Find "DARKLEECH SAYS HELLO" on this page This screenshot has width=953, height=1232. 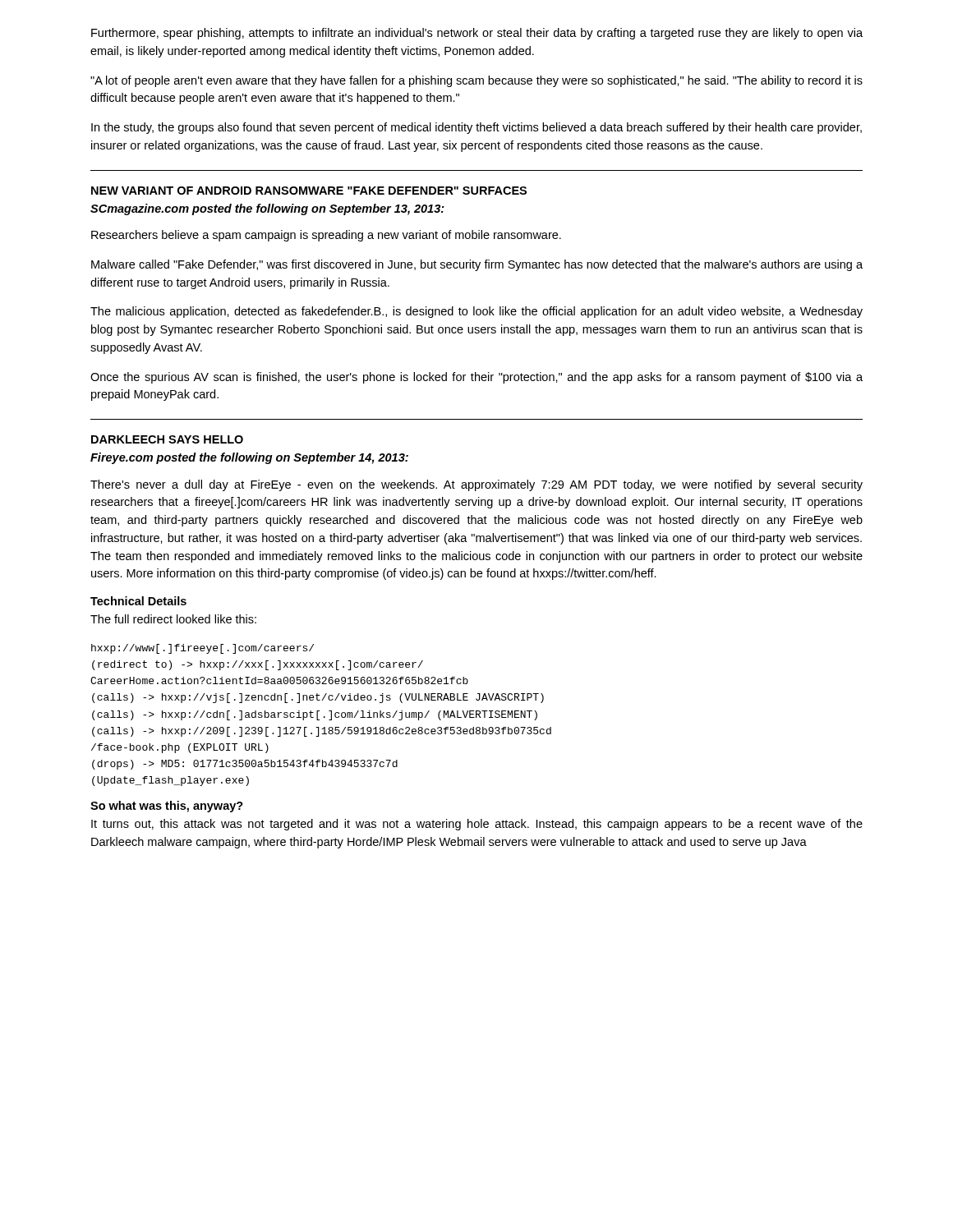167,440
